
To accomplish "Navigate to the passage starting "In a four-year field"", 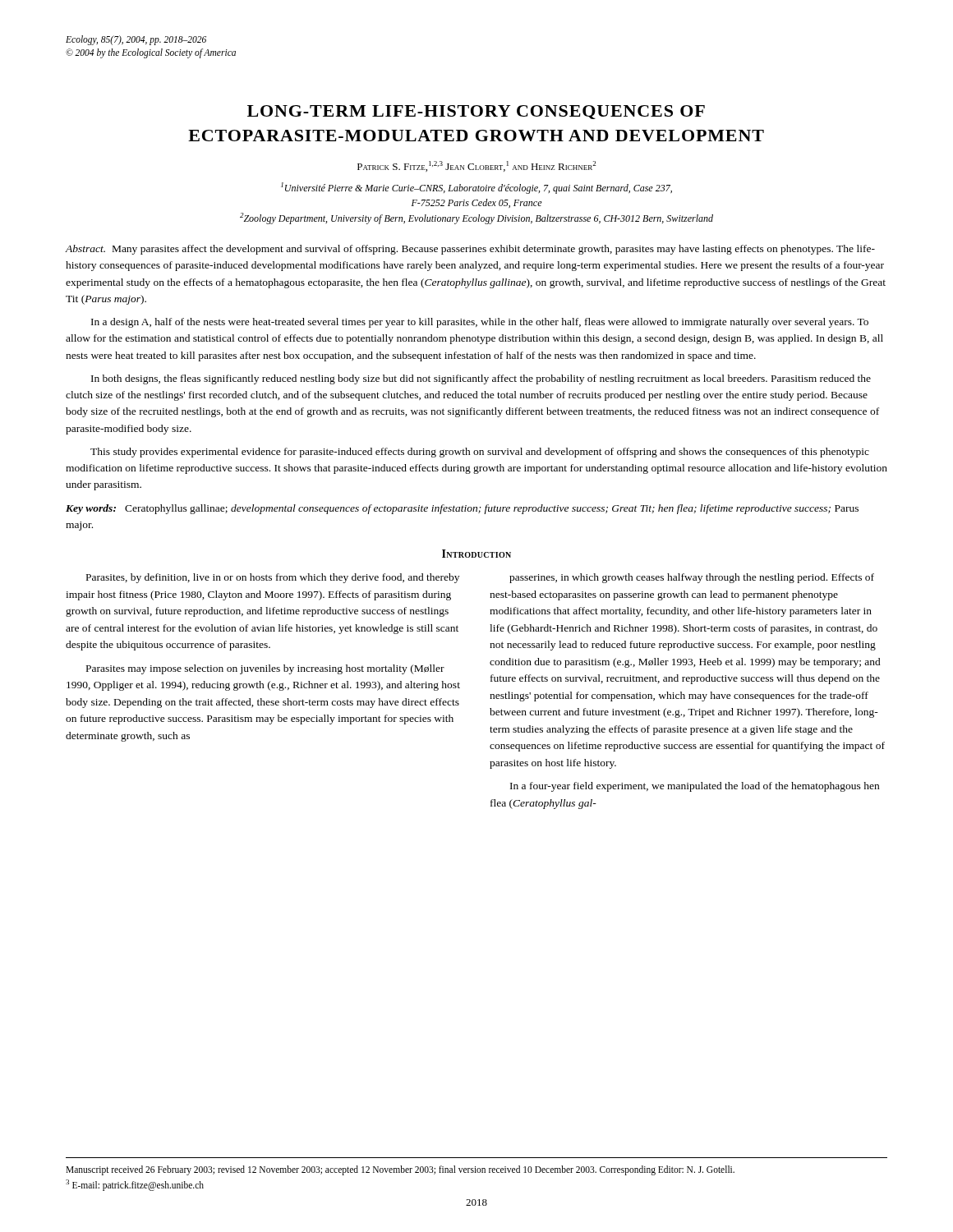I will click(685, 794).
